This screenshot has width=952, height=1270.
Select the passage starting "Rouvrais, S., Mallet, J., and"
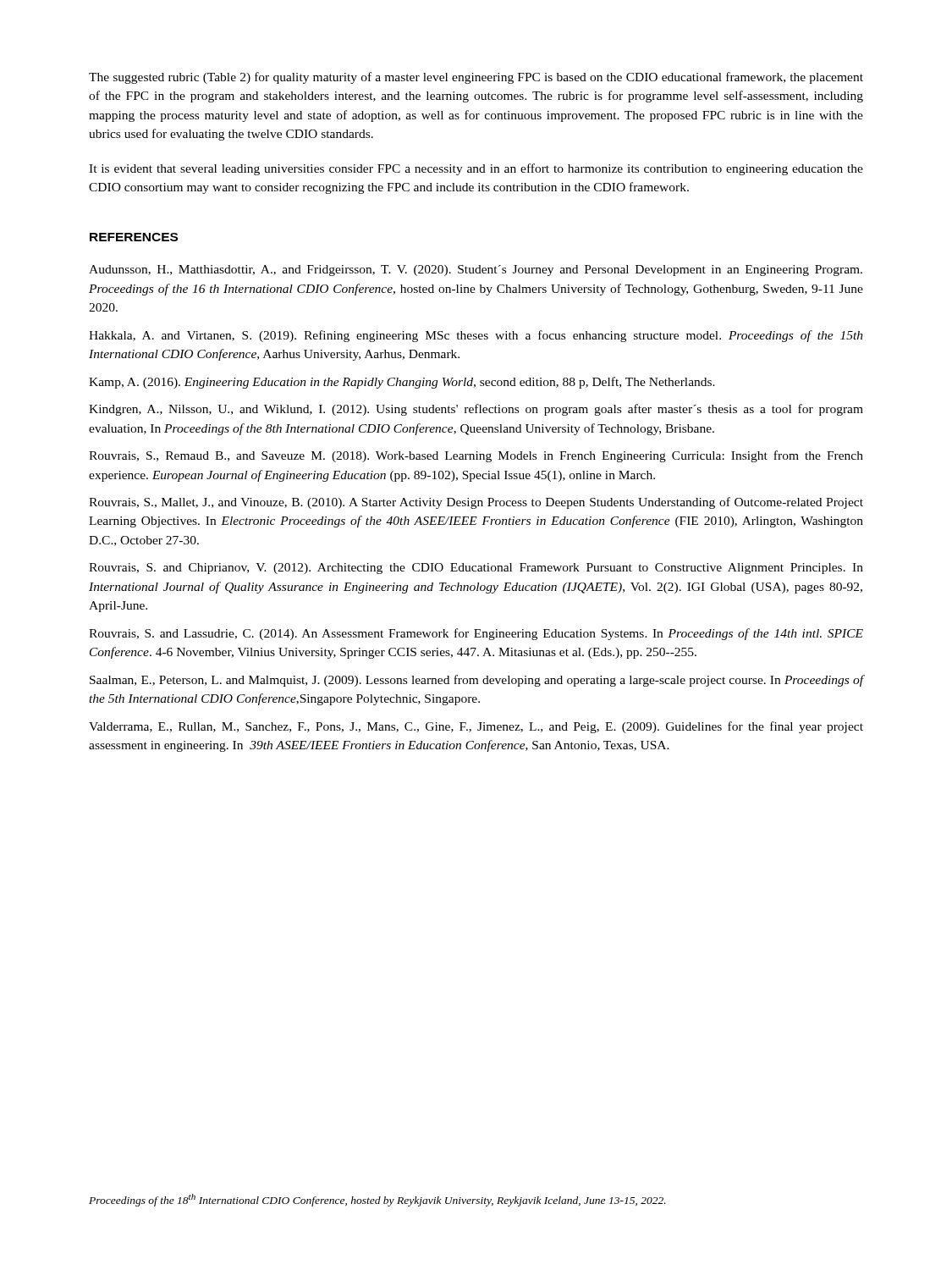[x=476, y=521]
